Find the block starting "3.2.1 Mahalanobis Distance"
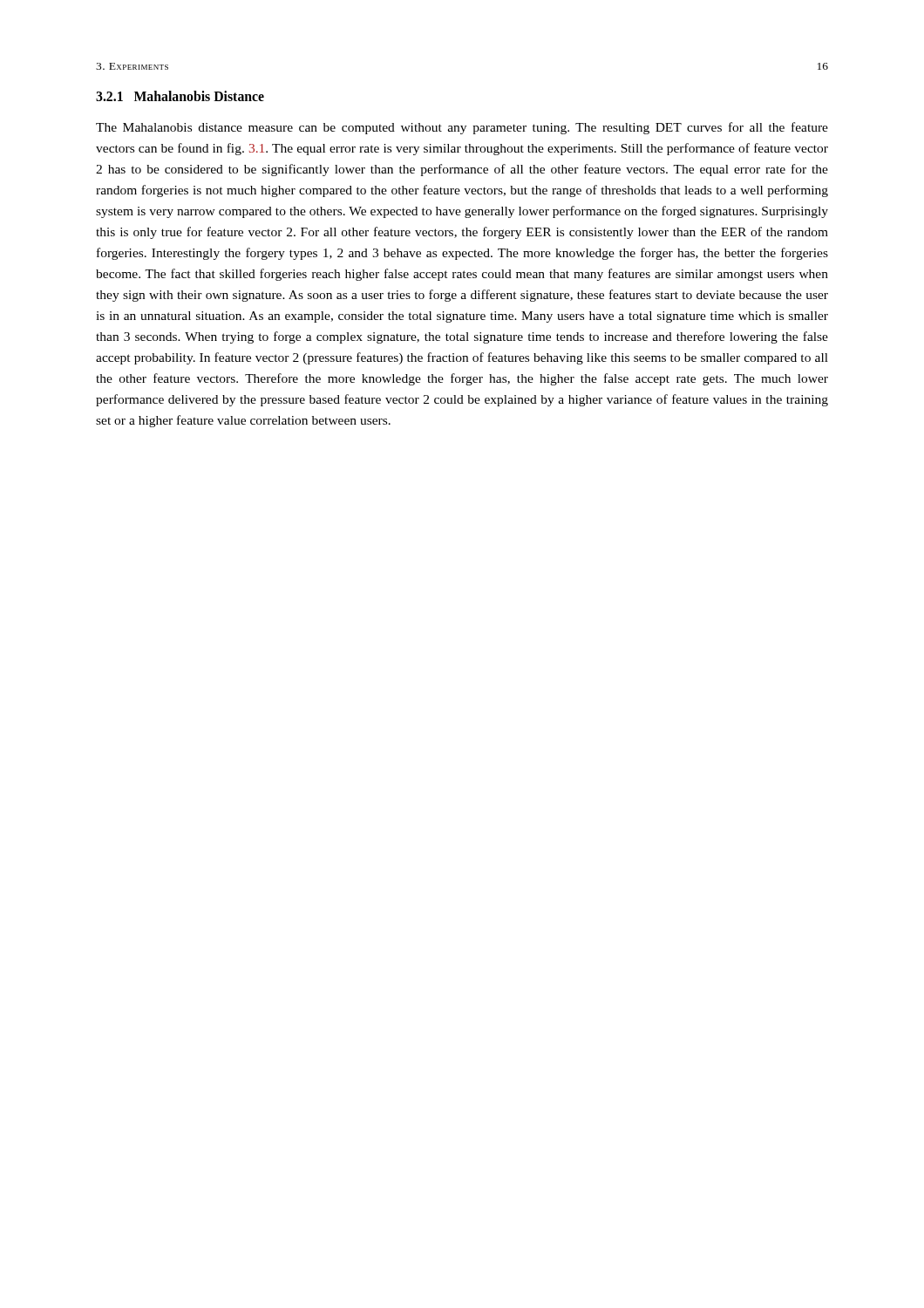924x1308 pixels. click(x=180, y=96)
